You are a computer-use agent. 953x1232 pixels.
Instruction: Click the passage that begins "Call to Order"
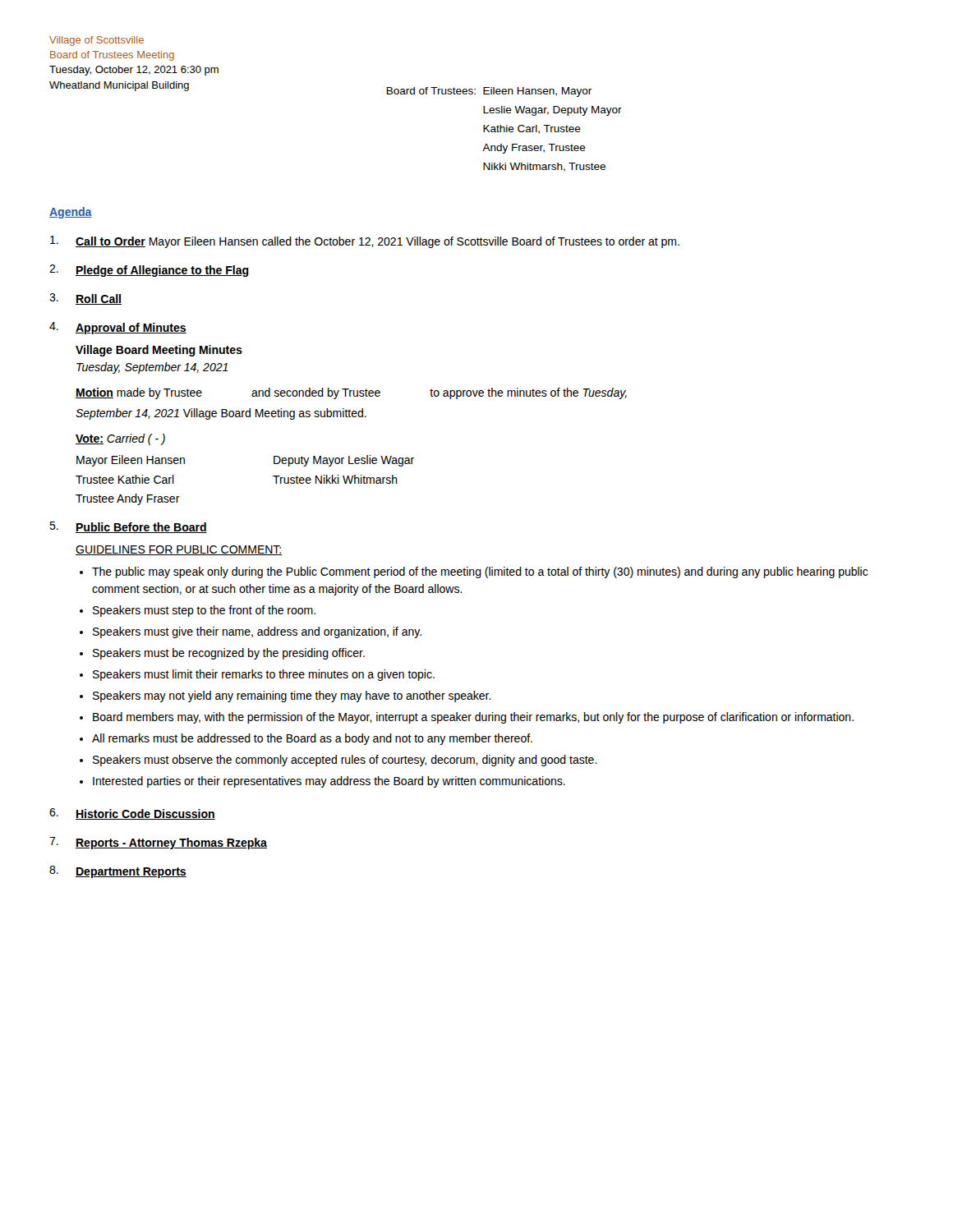click(476, 242)
